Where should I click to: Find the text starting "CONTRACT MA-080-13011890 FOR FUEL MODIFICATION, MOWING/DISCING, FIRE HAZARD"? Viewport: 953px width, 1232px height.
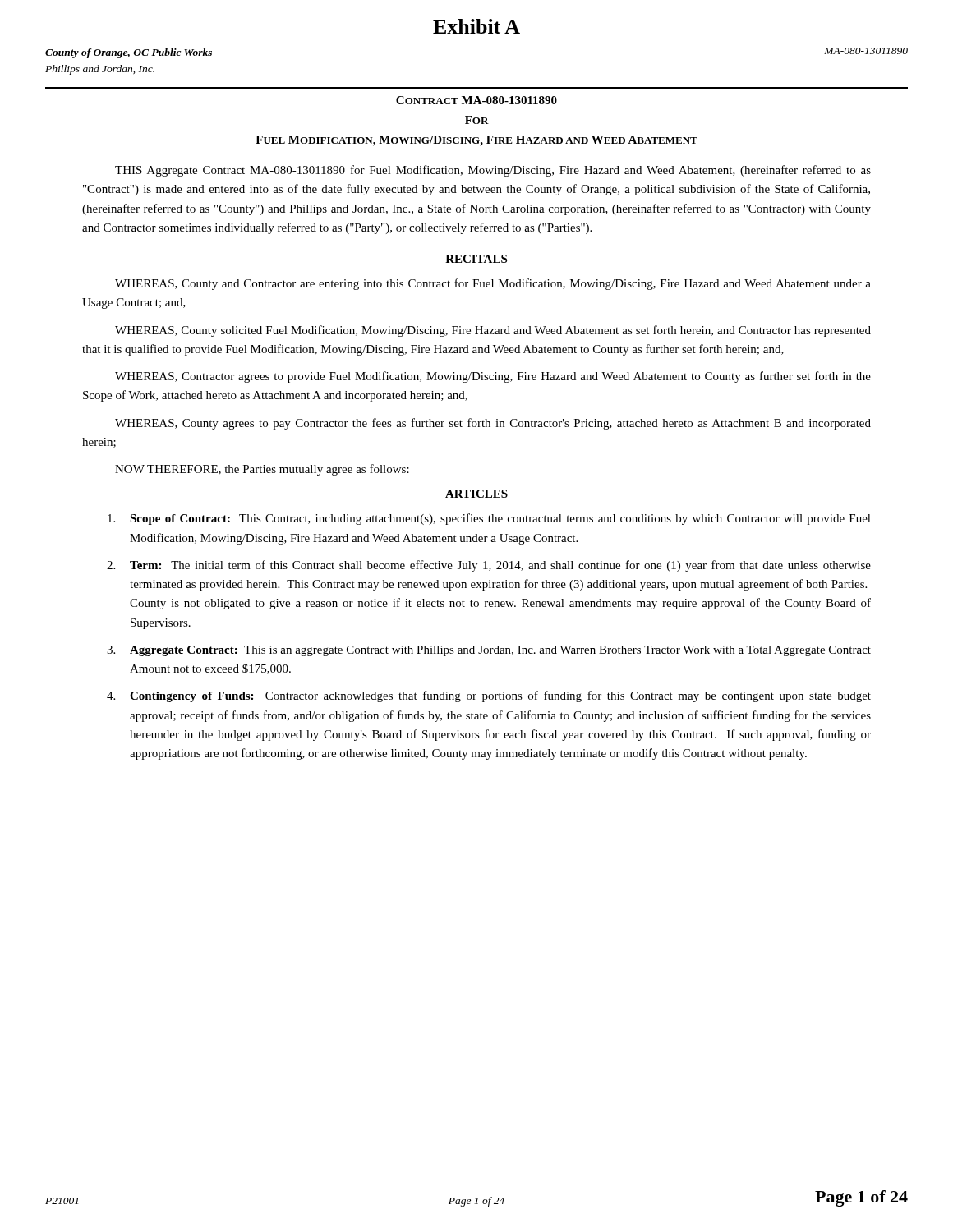click(x=476, y=120)
